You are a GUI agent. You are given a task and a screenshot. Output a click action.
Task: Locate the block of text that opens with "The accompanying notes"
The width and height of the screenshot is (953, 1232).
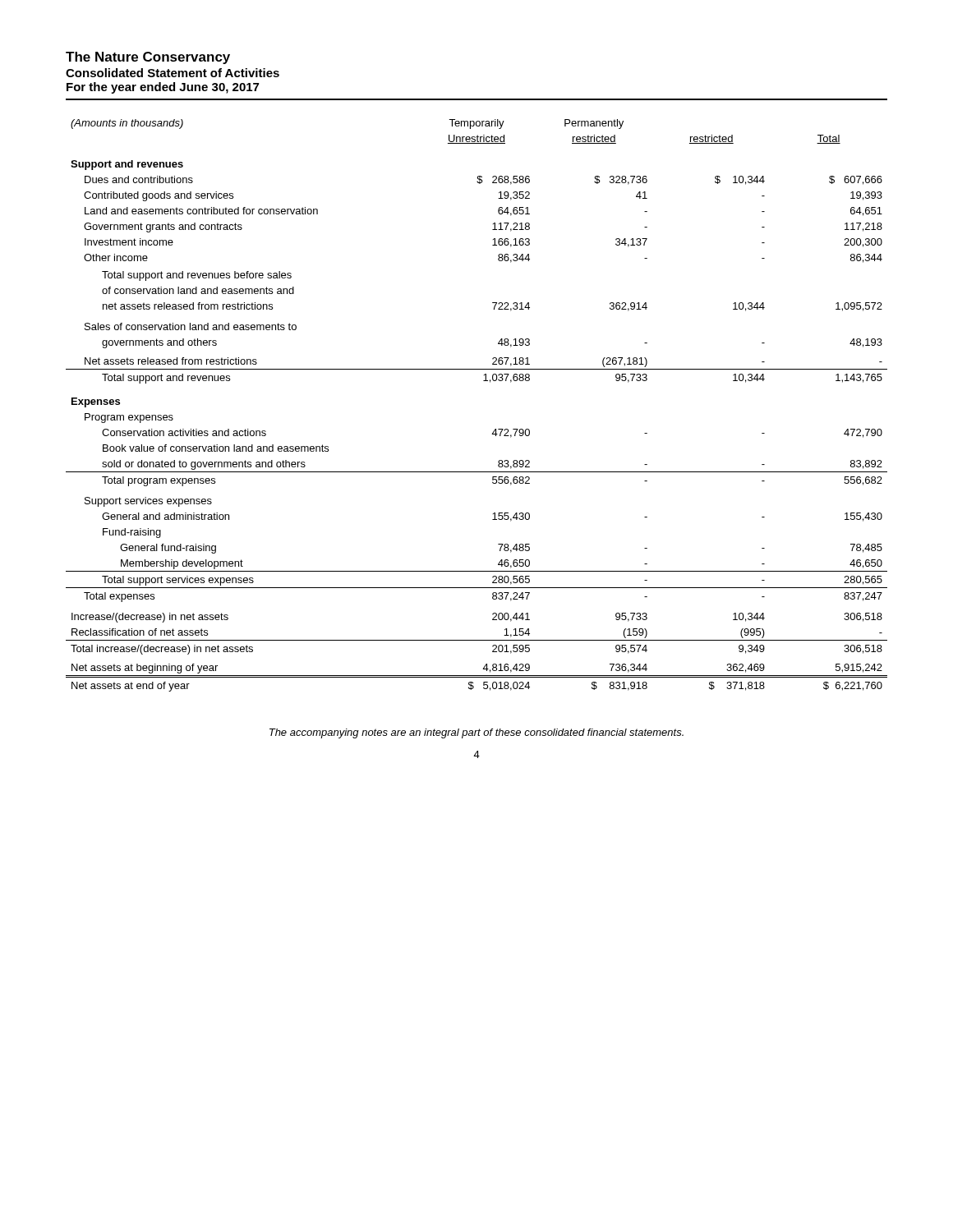pyautogui.click(x=476, y=732)
